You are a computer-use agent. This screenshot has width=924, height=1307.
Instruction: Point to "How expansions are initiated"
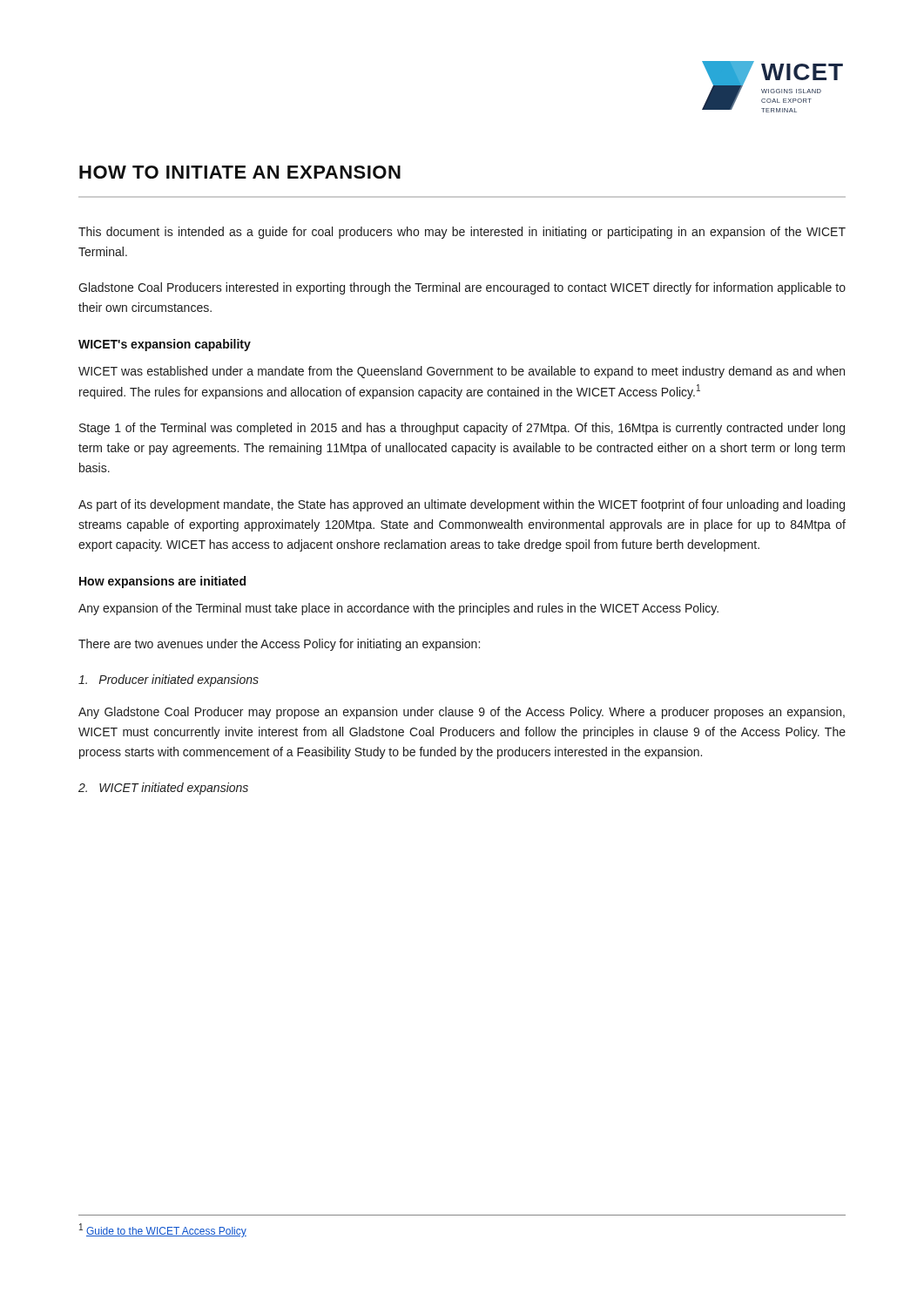pyautogui.click(x=162, y=581)
